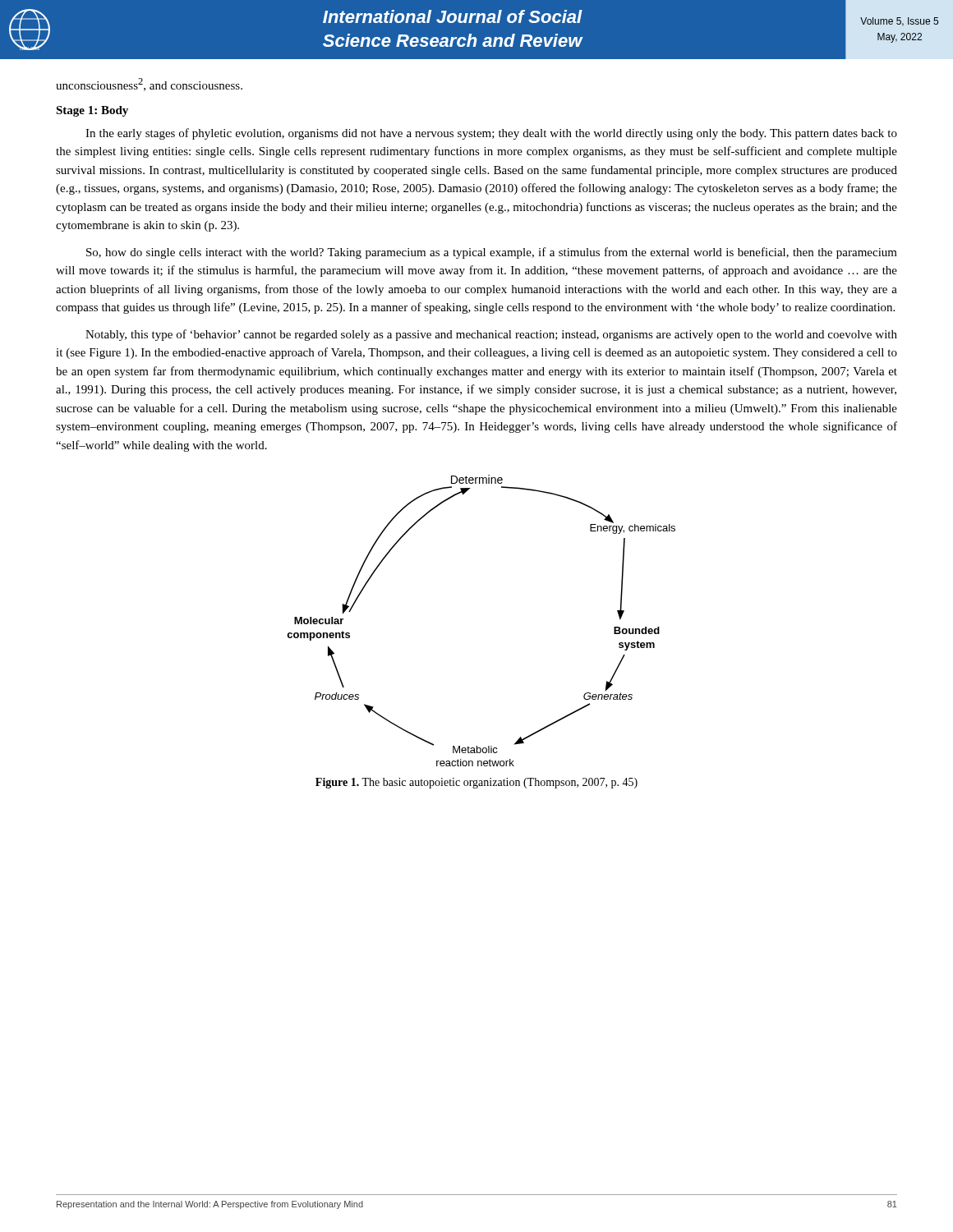Select the flowchart
This screenshot has width=953, height=1232.
pos(476,619)
